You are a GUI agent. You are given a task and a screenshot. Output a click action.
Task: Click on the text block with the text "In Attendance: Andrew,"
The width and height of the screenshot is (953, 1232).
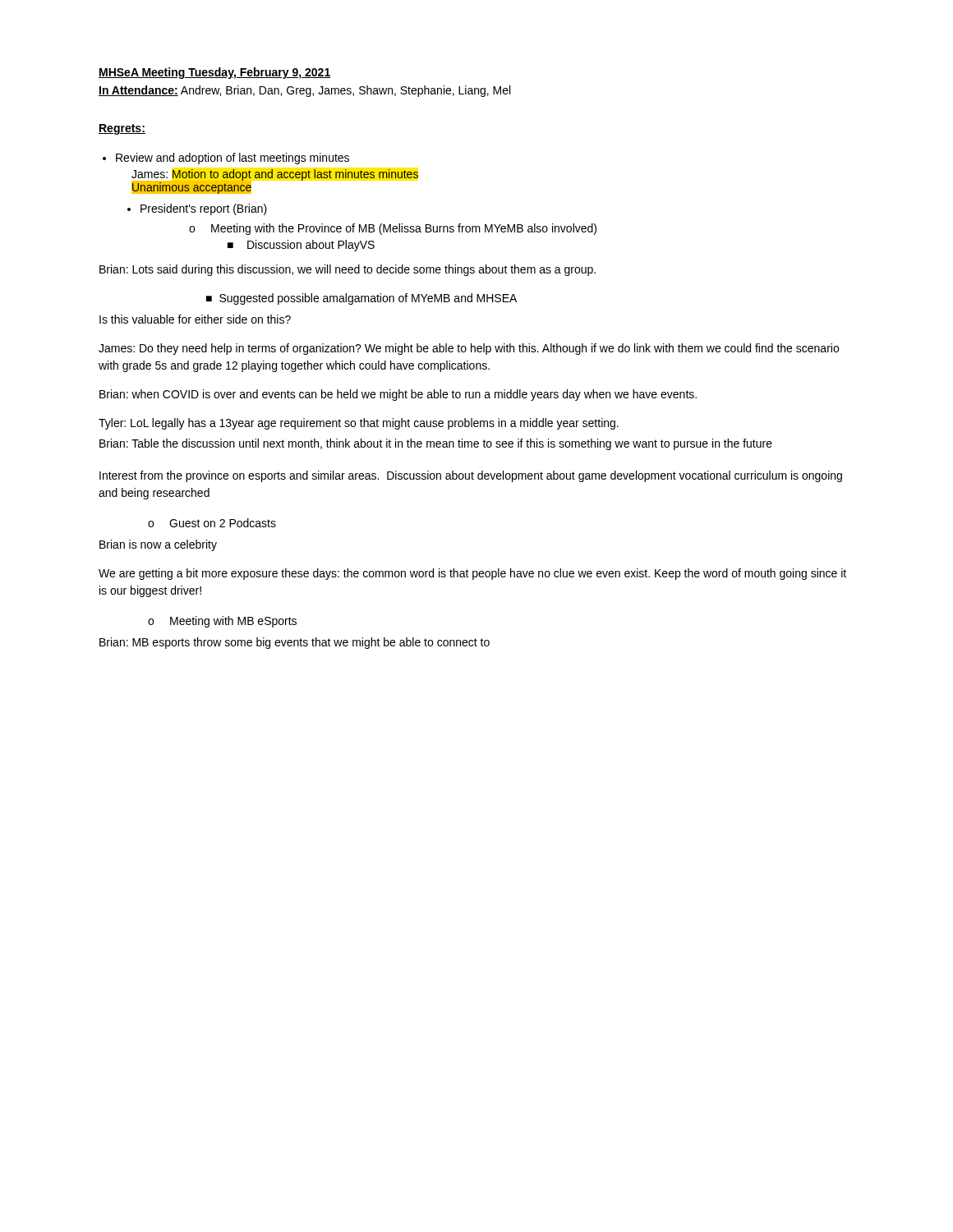coord(305,90)
